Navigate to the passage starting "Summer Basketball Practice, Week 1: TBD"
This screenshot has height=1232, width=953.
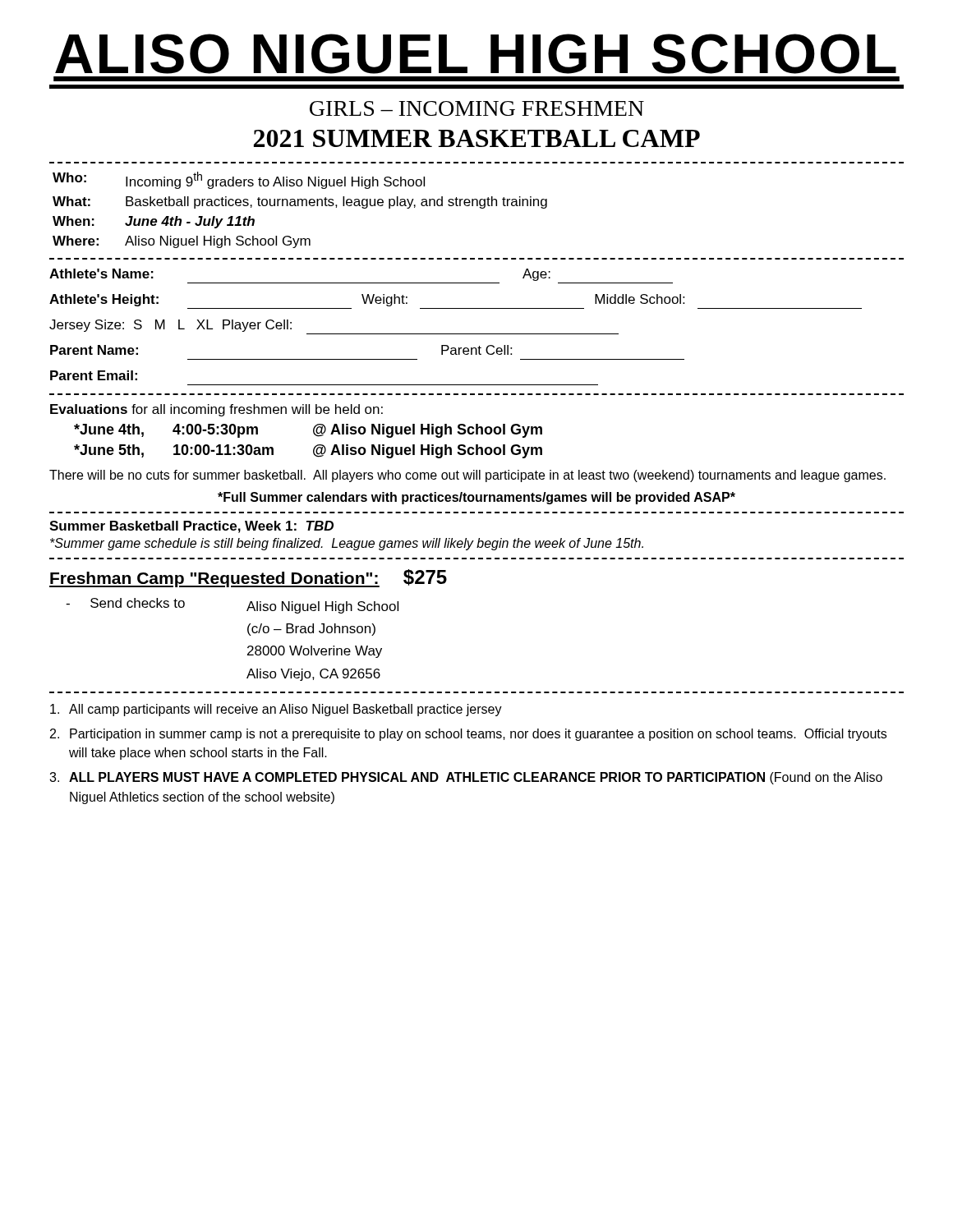[192, 526]
